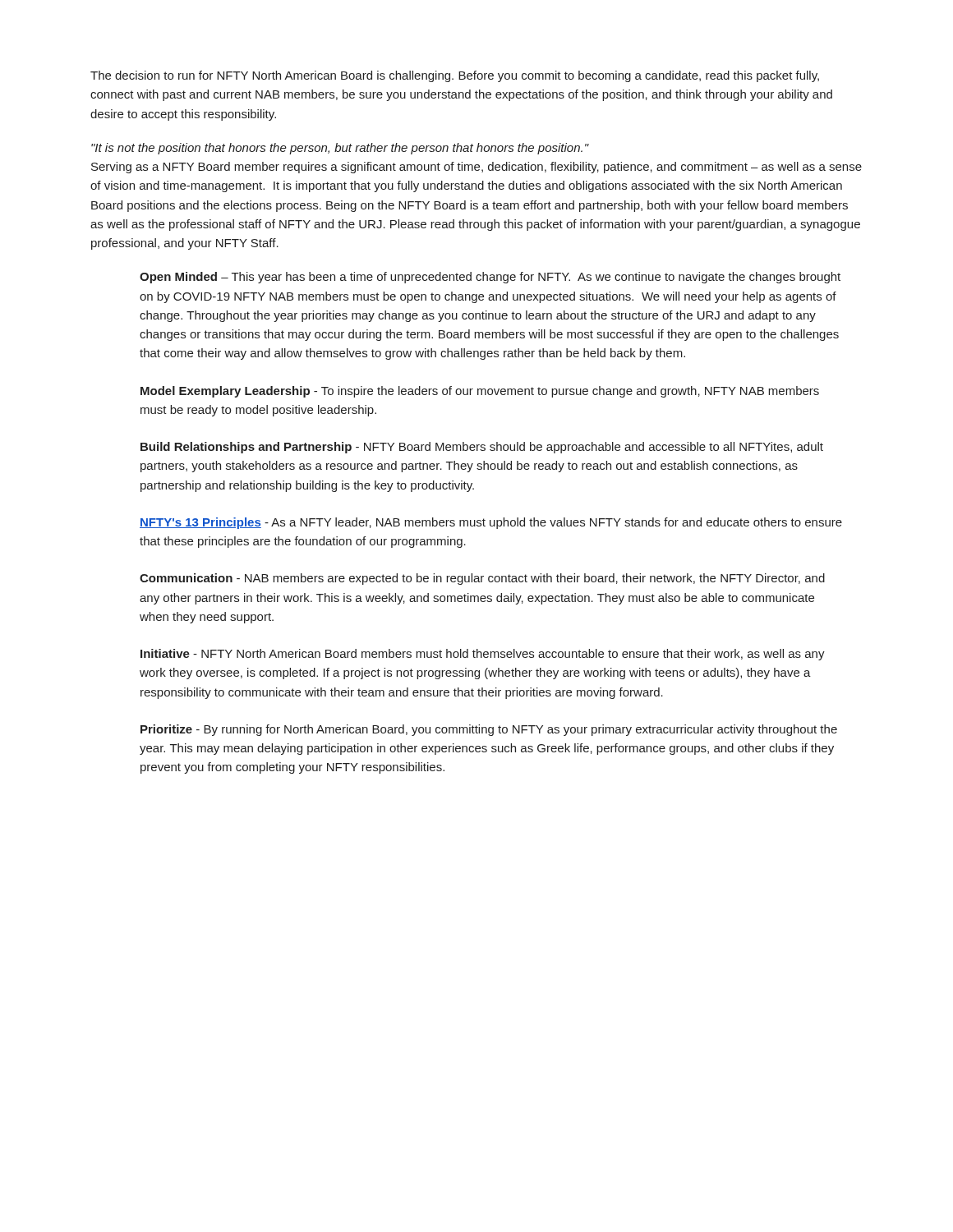
Task: Locate the list item with the text "NFTY's 13 Principles - As"
Action: click(x=493, y=531)
